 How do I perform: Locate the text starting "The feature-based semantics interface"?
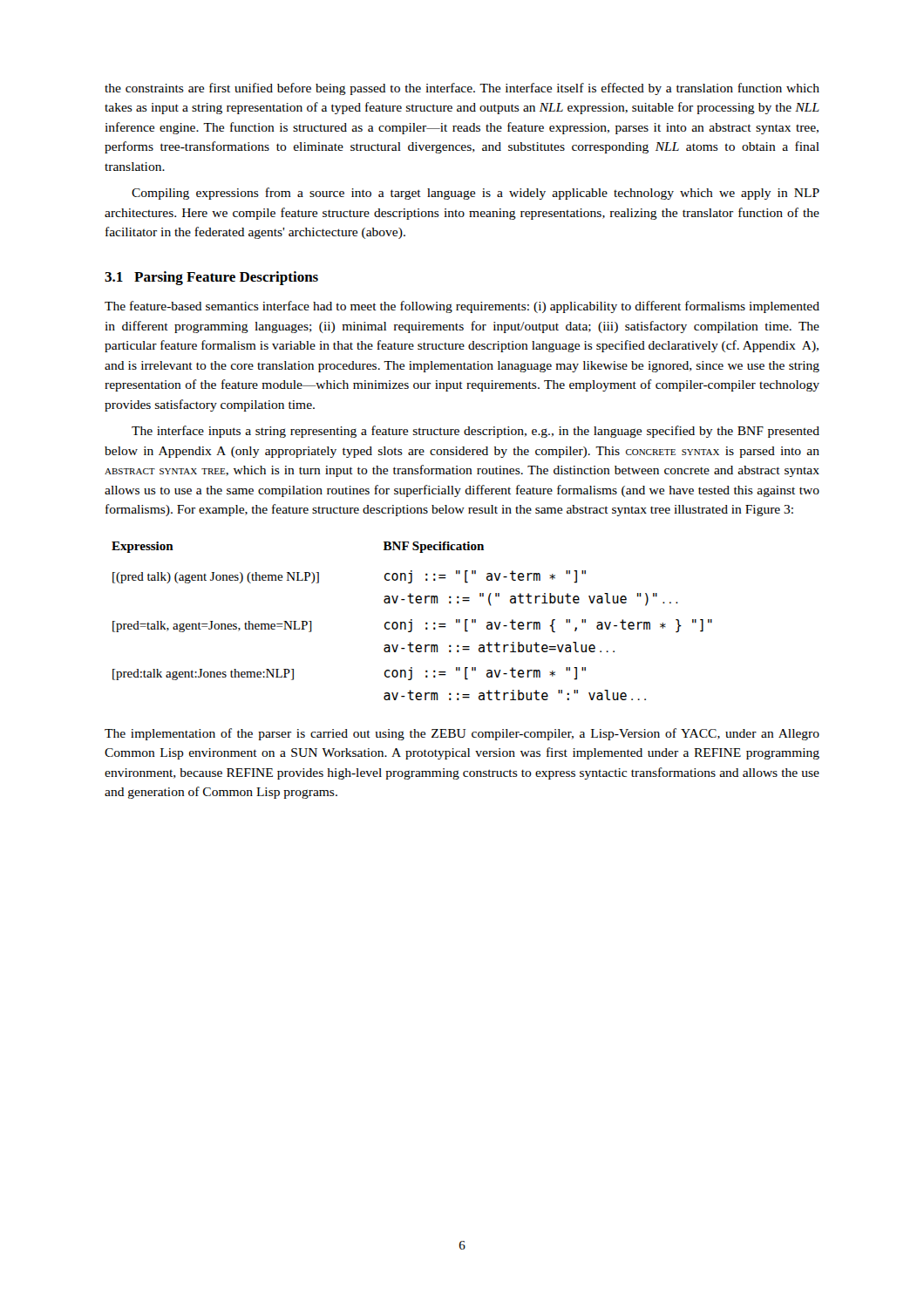pyautogui.click(x=462, y=307)
